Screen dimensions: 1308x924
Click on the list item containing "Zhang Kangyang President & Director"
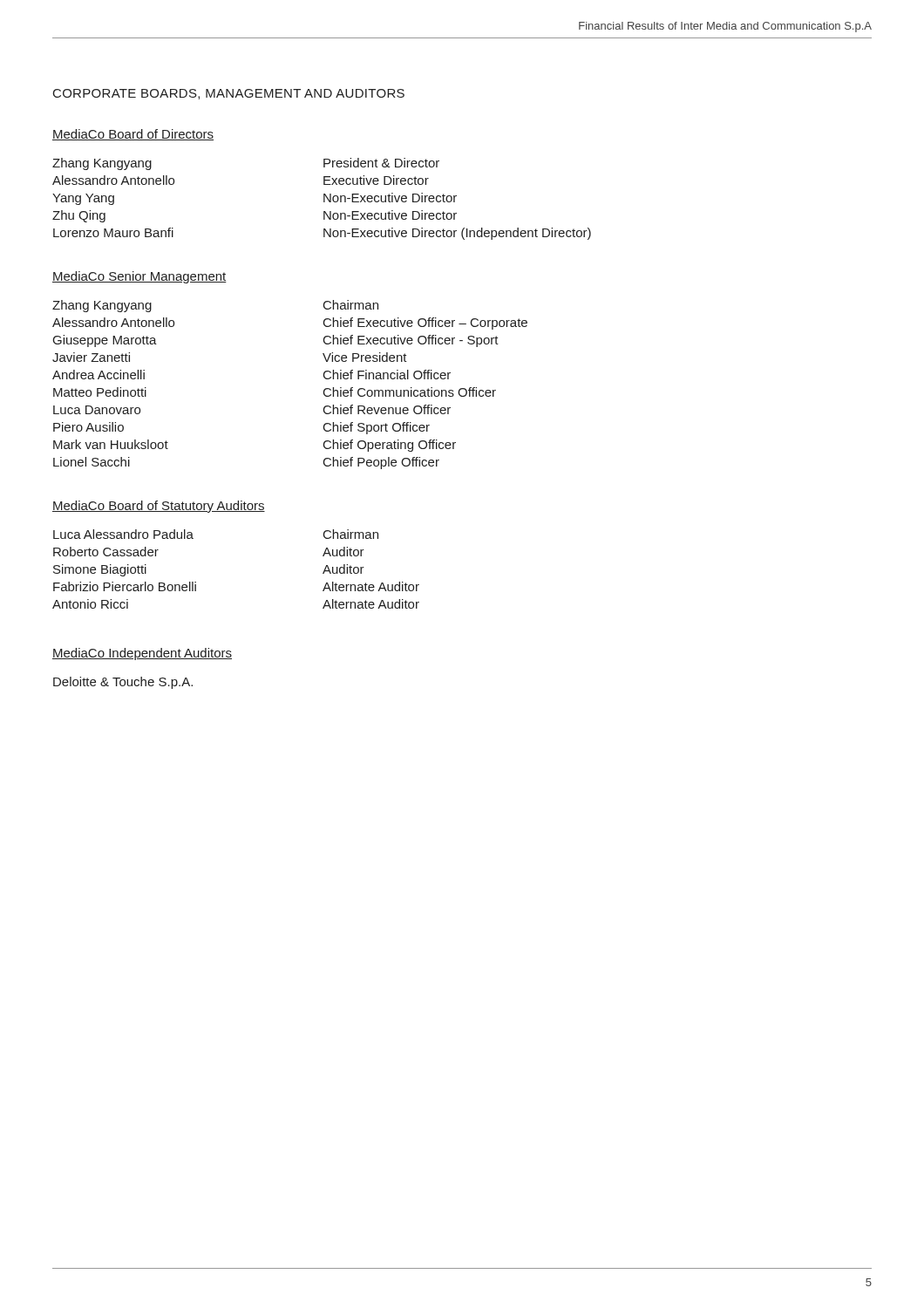105,164
